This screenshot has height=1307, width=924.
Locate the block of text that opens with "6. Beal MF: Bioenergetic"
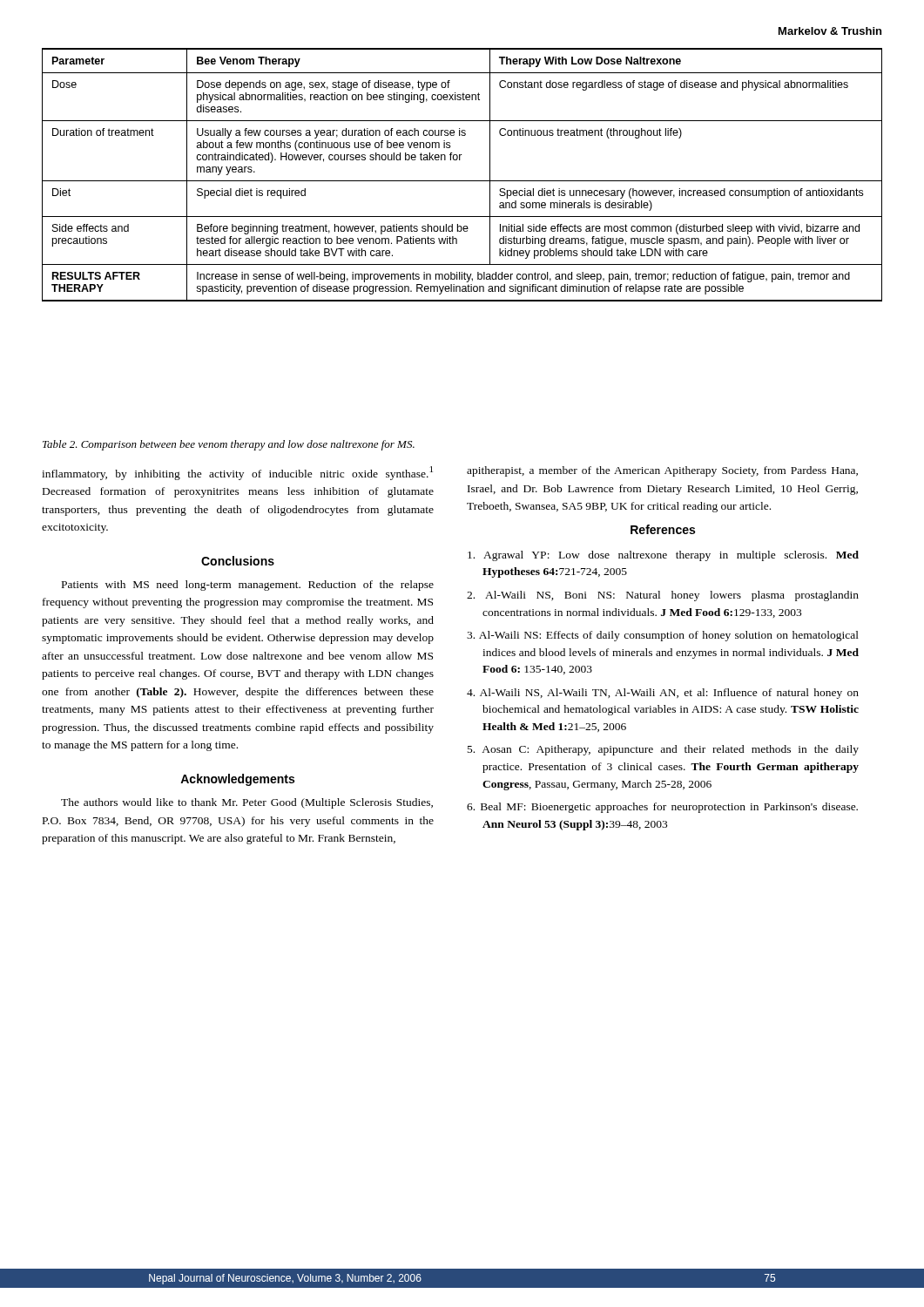(663, 815)
